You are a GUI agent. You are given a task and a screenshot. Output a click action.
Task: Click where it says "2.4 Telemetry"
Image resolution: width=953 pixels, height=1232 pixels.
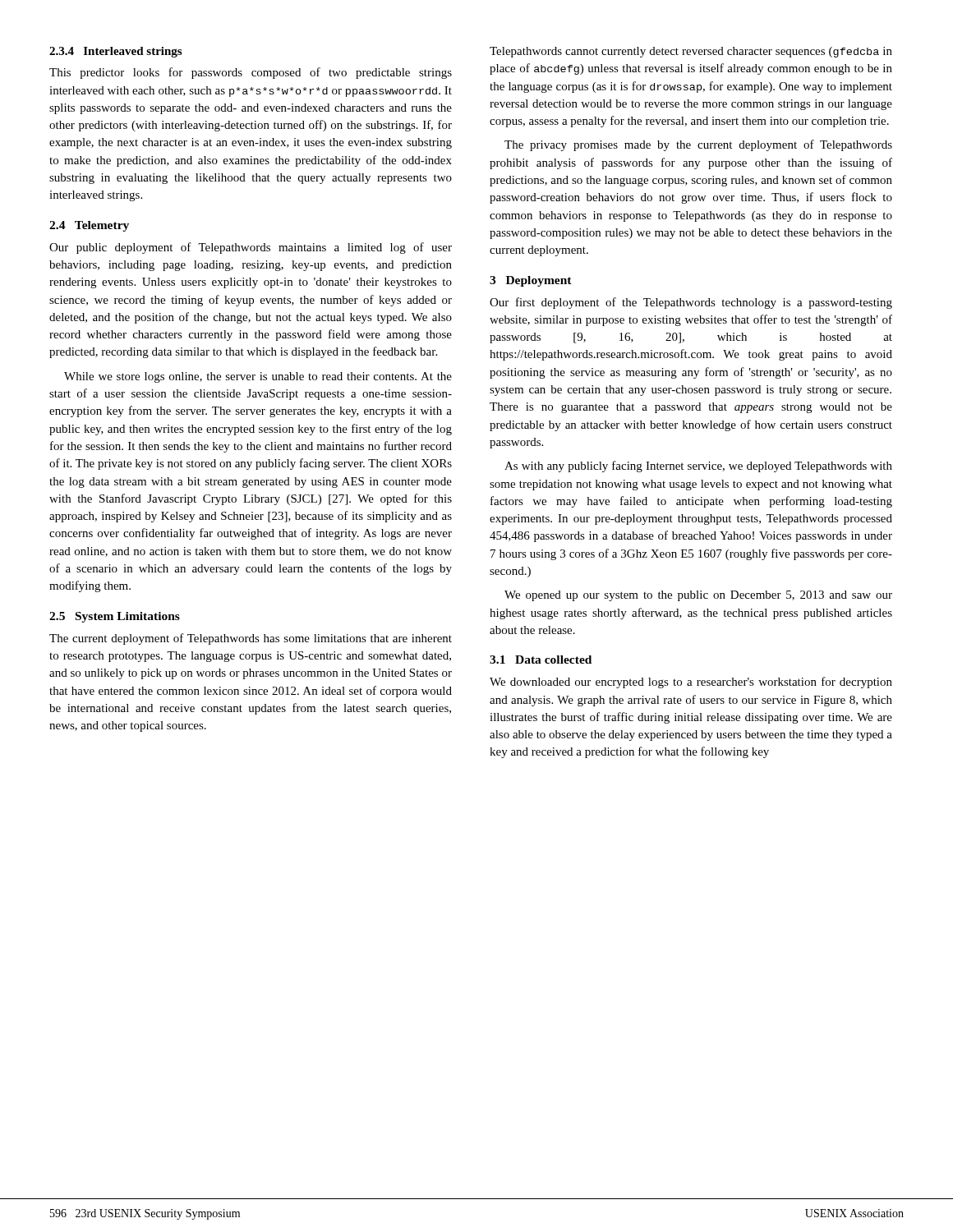(x=89, y=224)
